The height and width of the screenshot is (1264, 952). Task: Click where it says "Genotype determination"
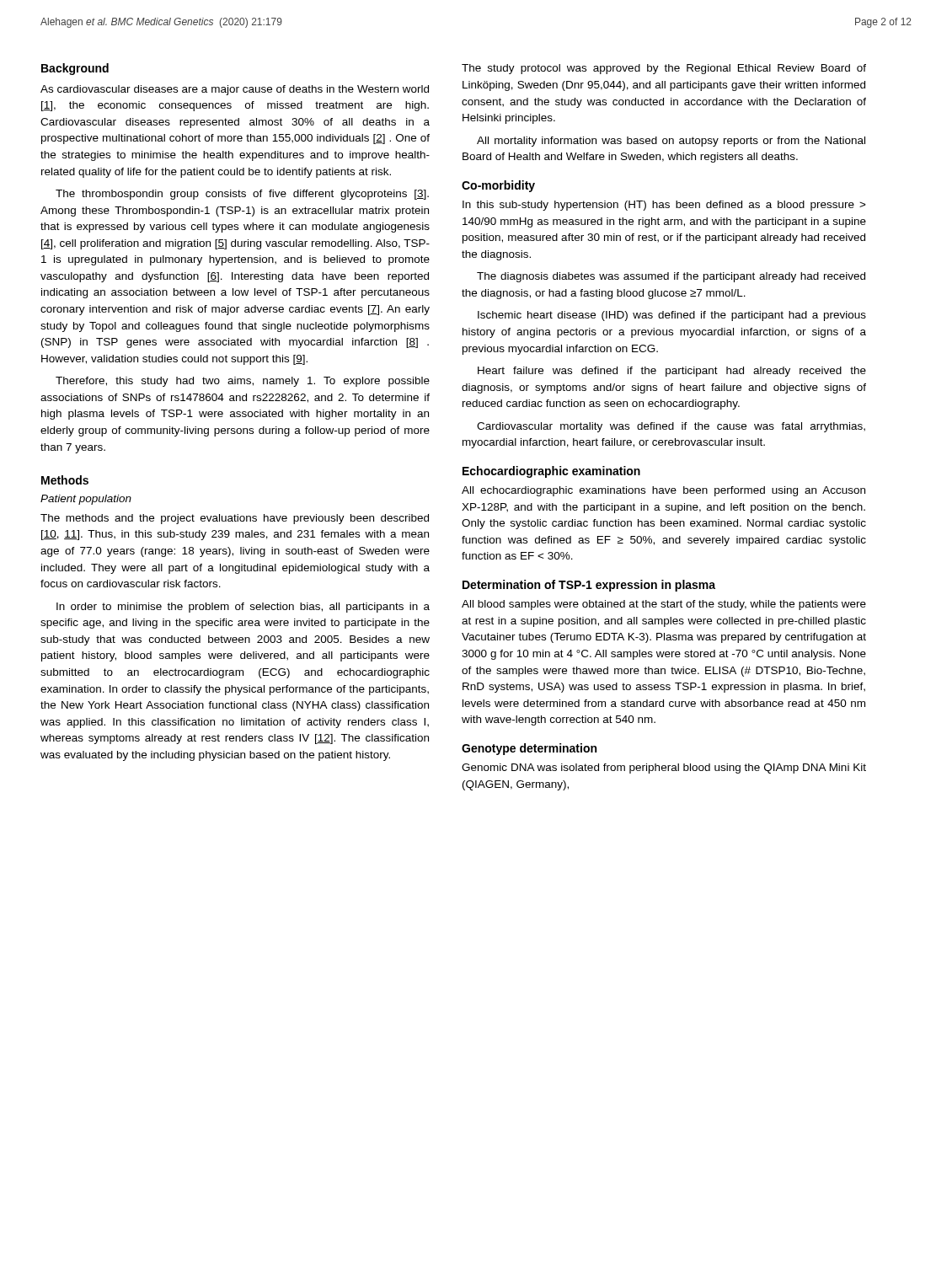tap(530, 748)
